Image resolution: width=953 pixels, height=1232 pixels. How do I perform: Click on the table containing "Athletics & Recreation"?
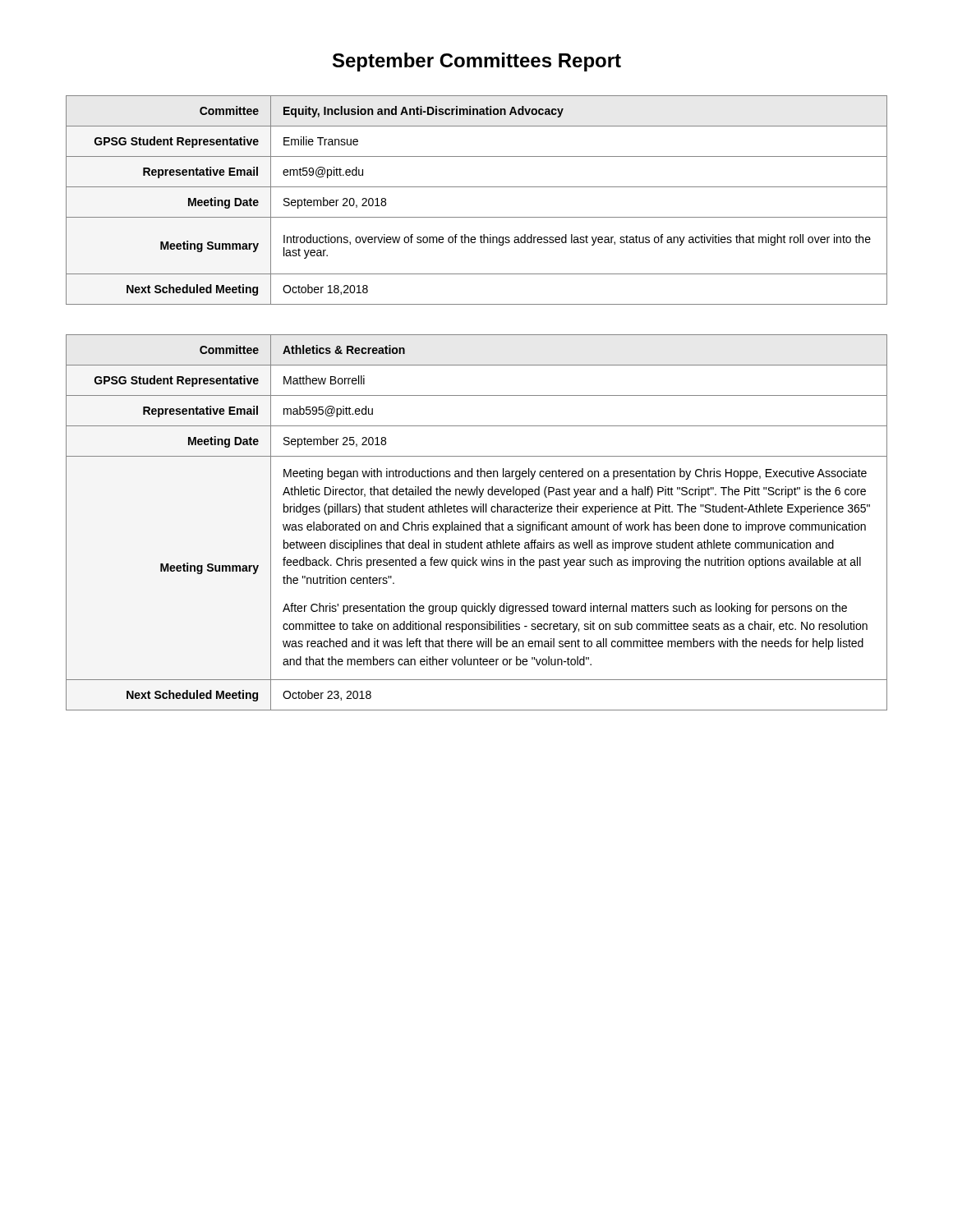tap(476, 522)
